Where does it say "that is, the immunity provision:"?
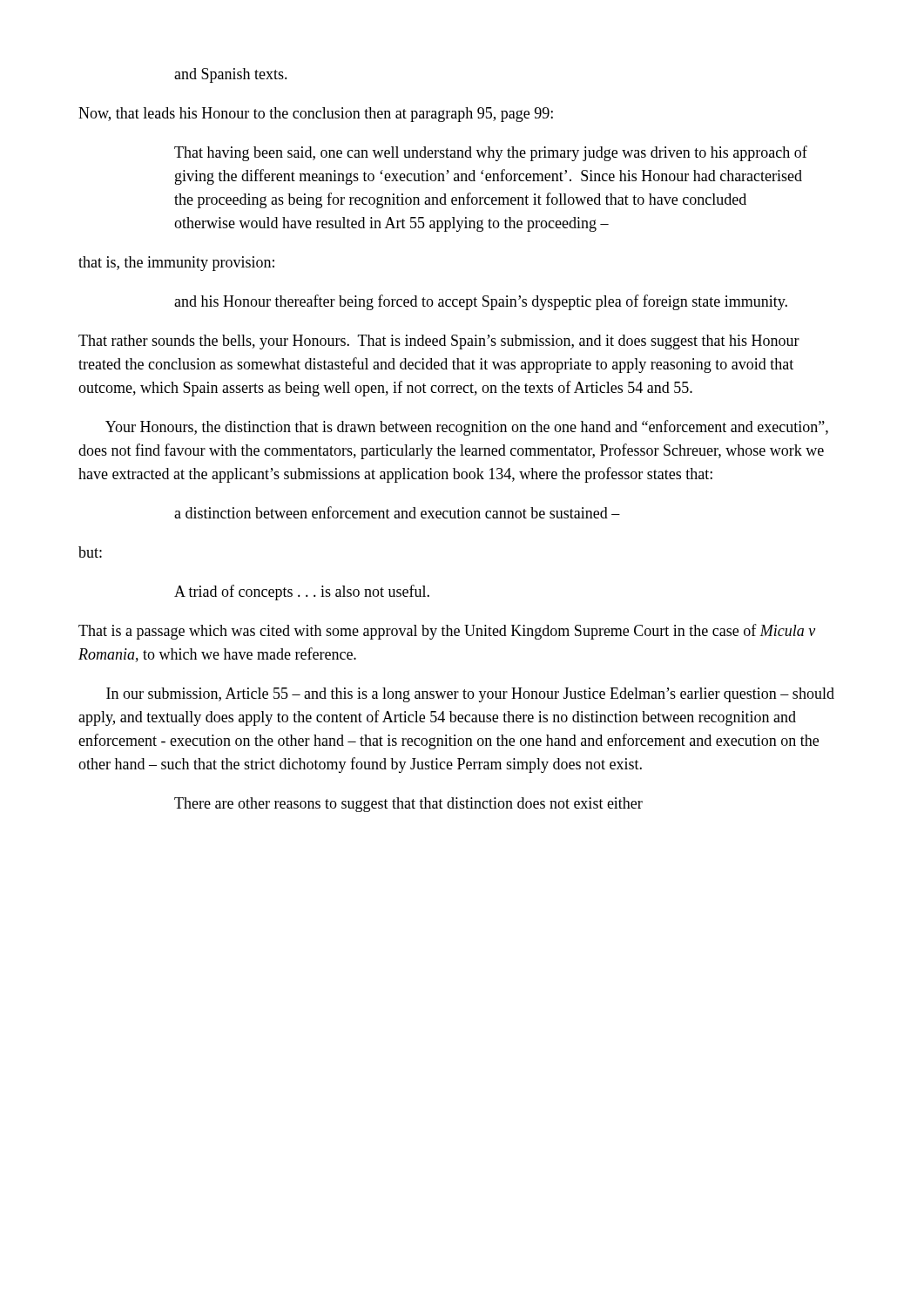 176,264
